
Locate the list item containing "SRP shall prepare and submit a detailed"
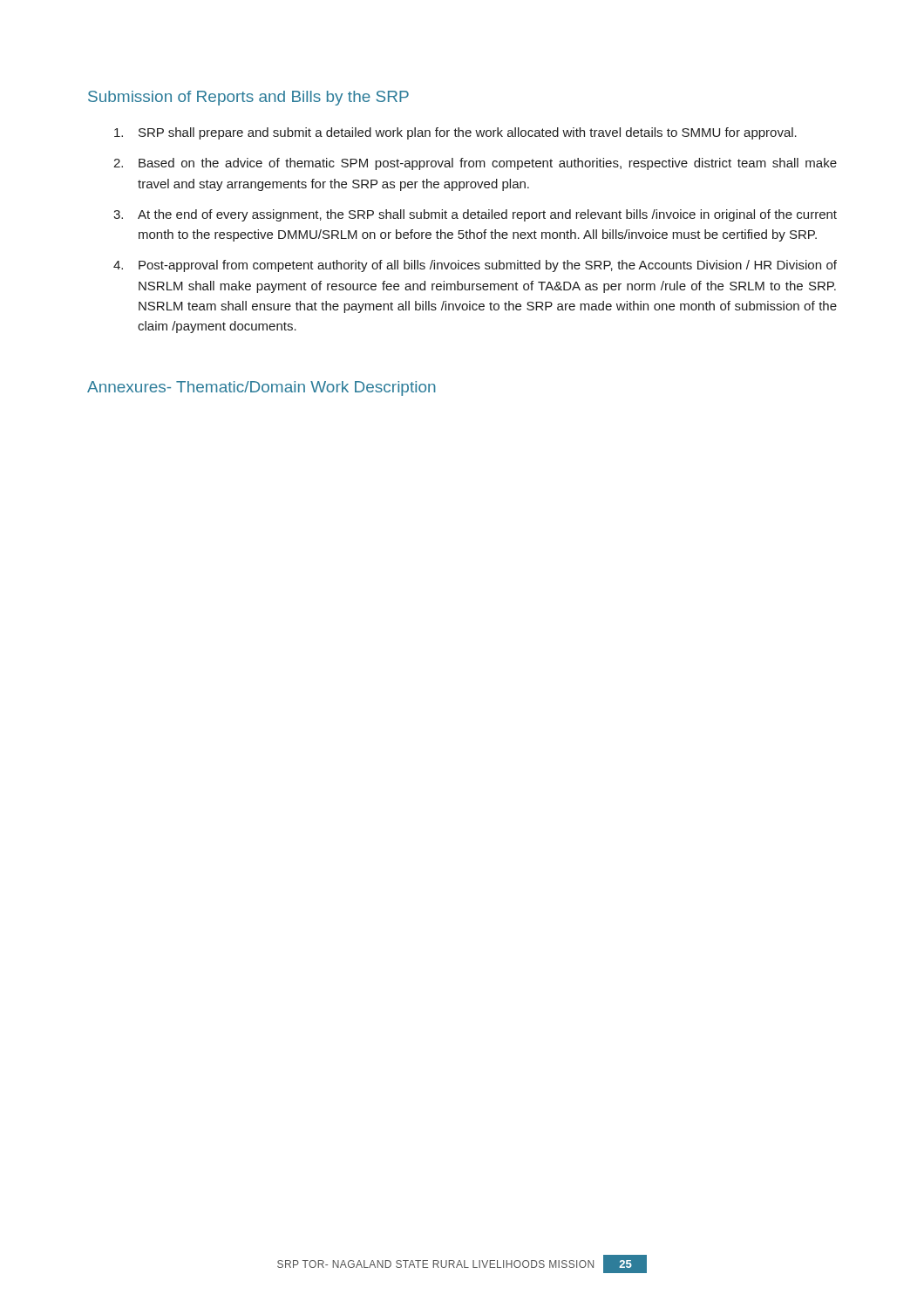475,132
